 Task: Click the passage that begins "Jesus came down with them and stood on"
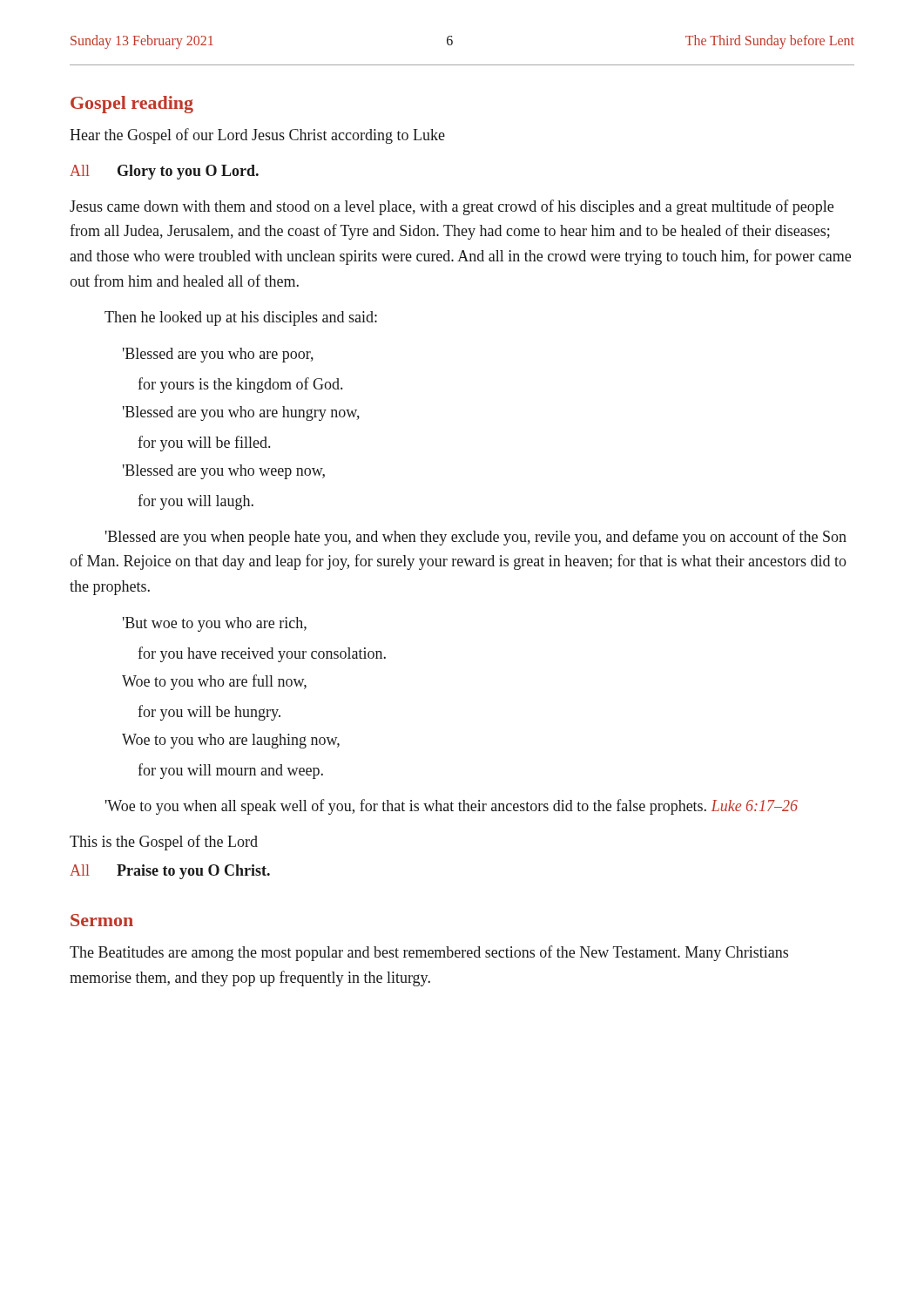click(x=461, y=244)
